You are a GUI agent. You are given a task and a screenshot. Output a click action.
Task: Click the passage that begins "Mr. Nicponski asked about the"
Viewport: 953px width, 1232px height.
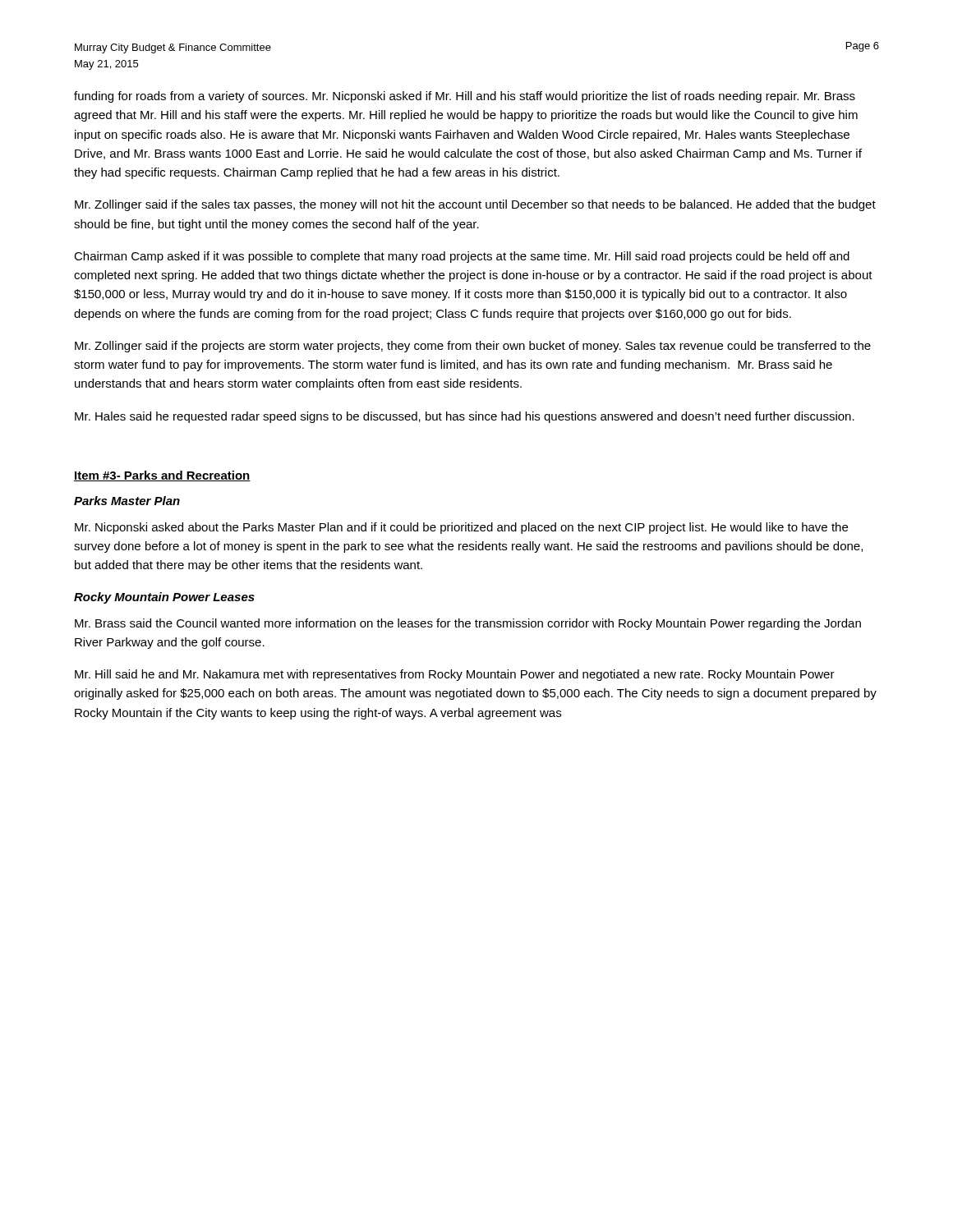[x=469, y=546]
